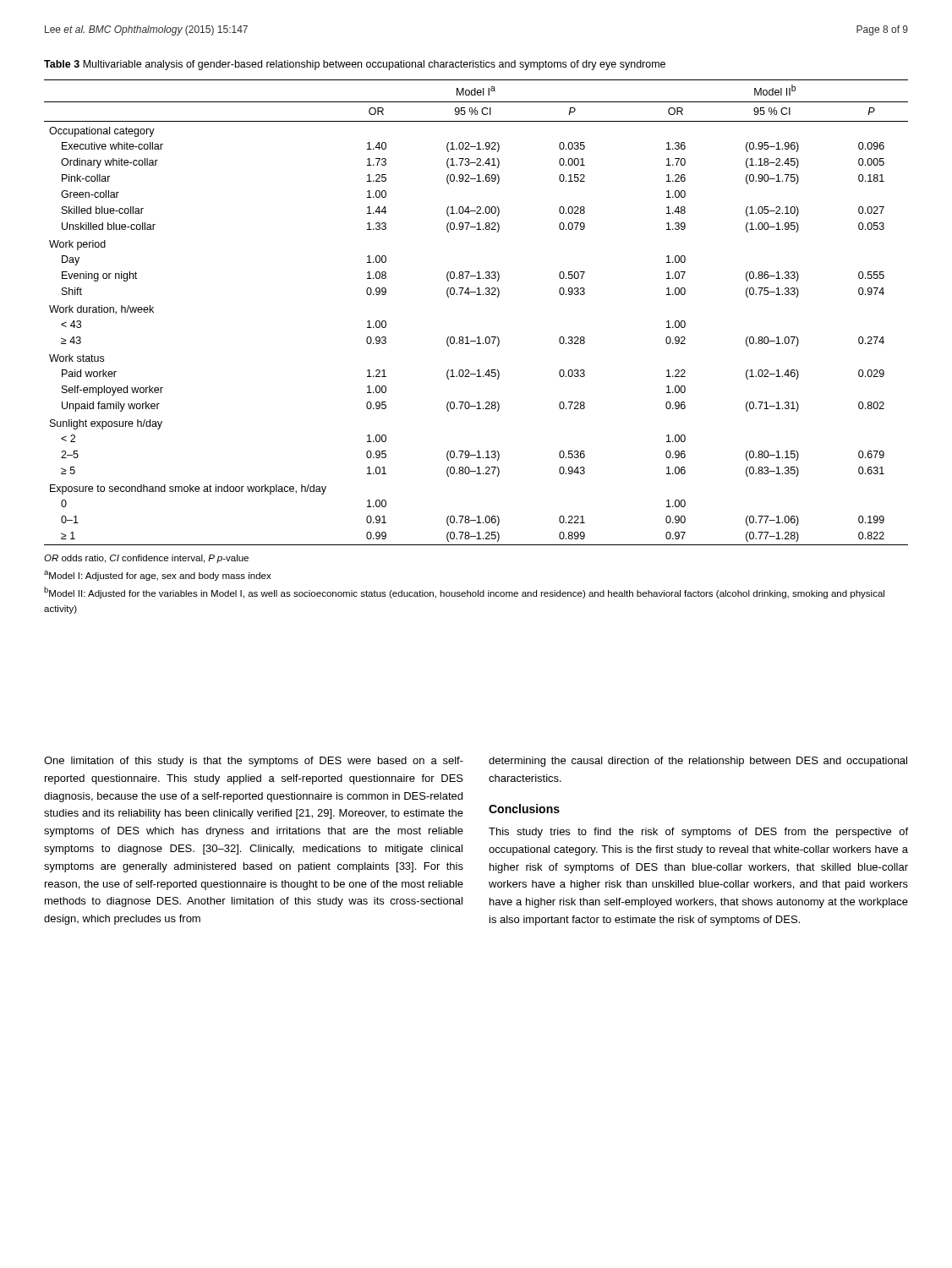The image size is (952, 1268).
Task: Find the caption containing "Table 3 Multivariable"
Action: pos(355,64)
